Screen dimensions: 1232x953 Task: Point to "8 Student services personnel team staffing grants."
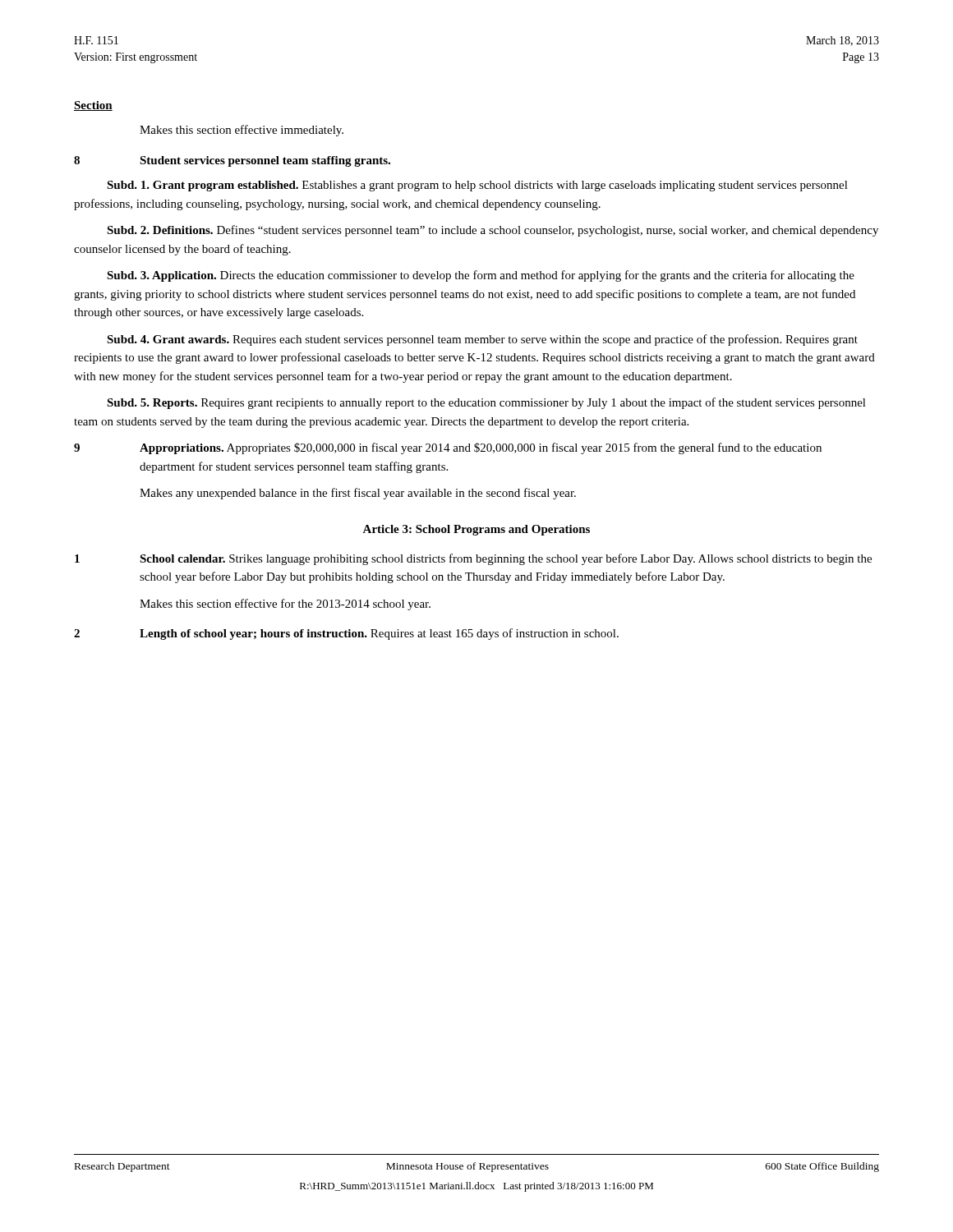(232, 161)
